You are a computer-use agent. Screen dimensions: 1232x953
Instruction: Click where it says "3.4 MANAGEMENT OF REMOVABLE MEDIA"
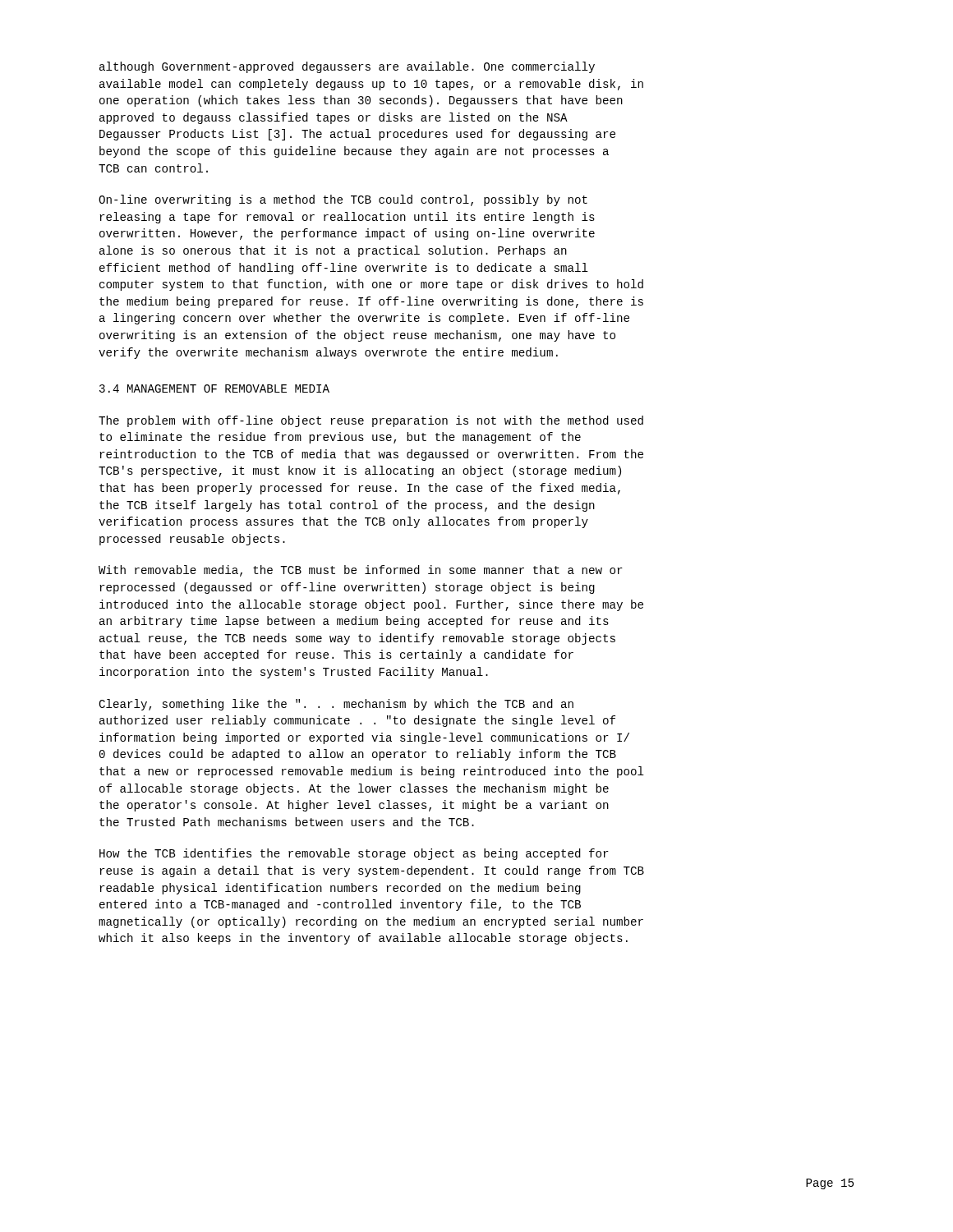tap(214, 389)
